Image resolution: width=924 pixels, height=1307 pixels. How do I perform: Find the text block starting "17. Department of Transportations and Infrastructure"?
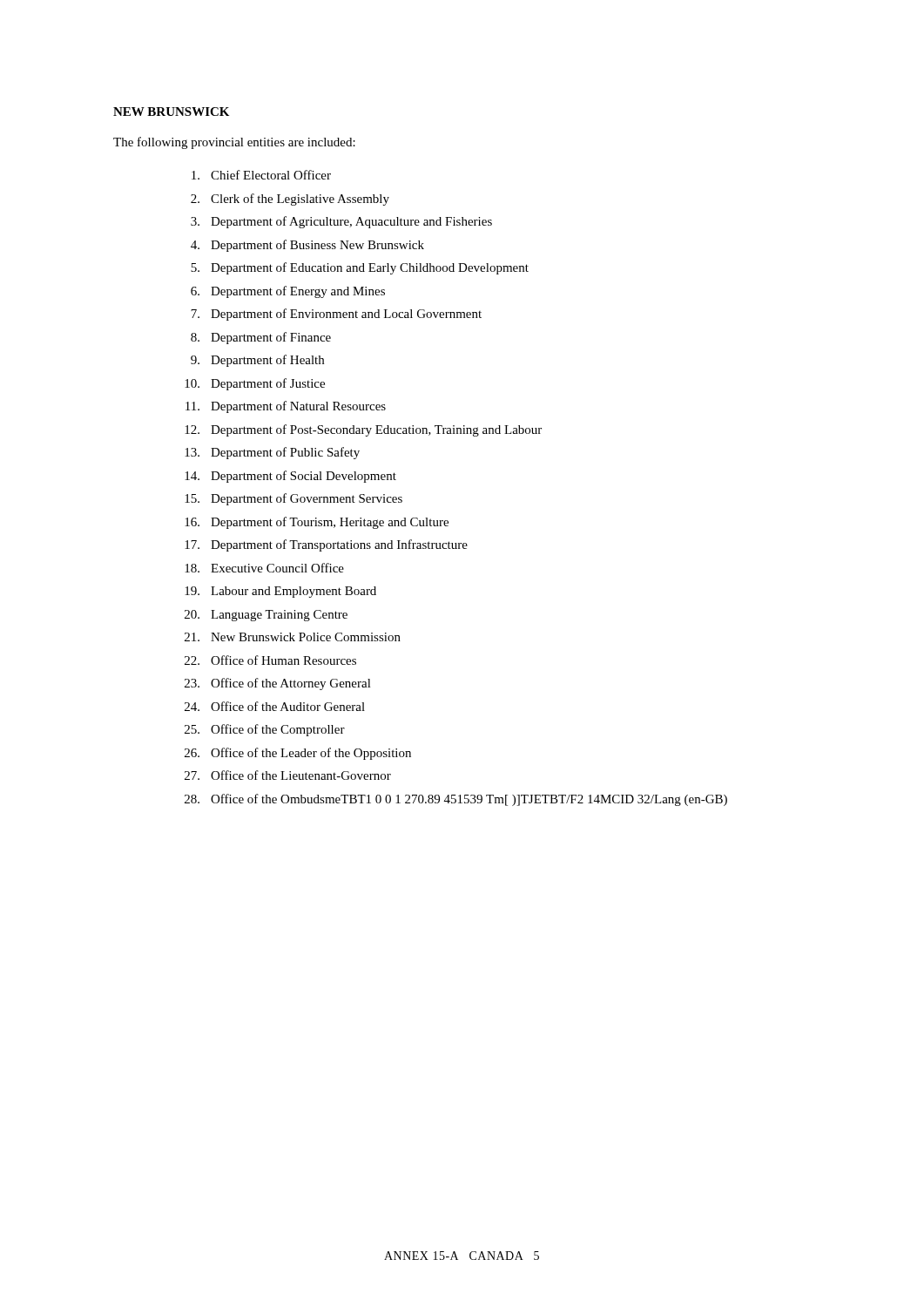point(326,545)
